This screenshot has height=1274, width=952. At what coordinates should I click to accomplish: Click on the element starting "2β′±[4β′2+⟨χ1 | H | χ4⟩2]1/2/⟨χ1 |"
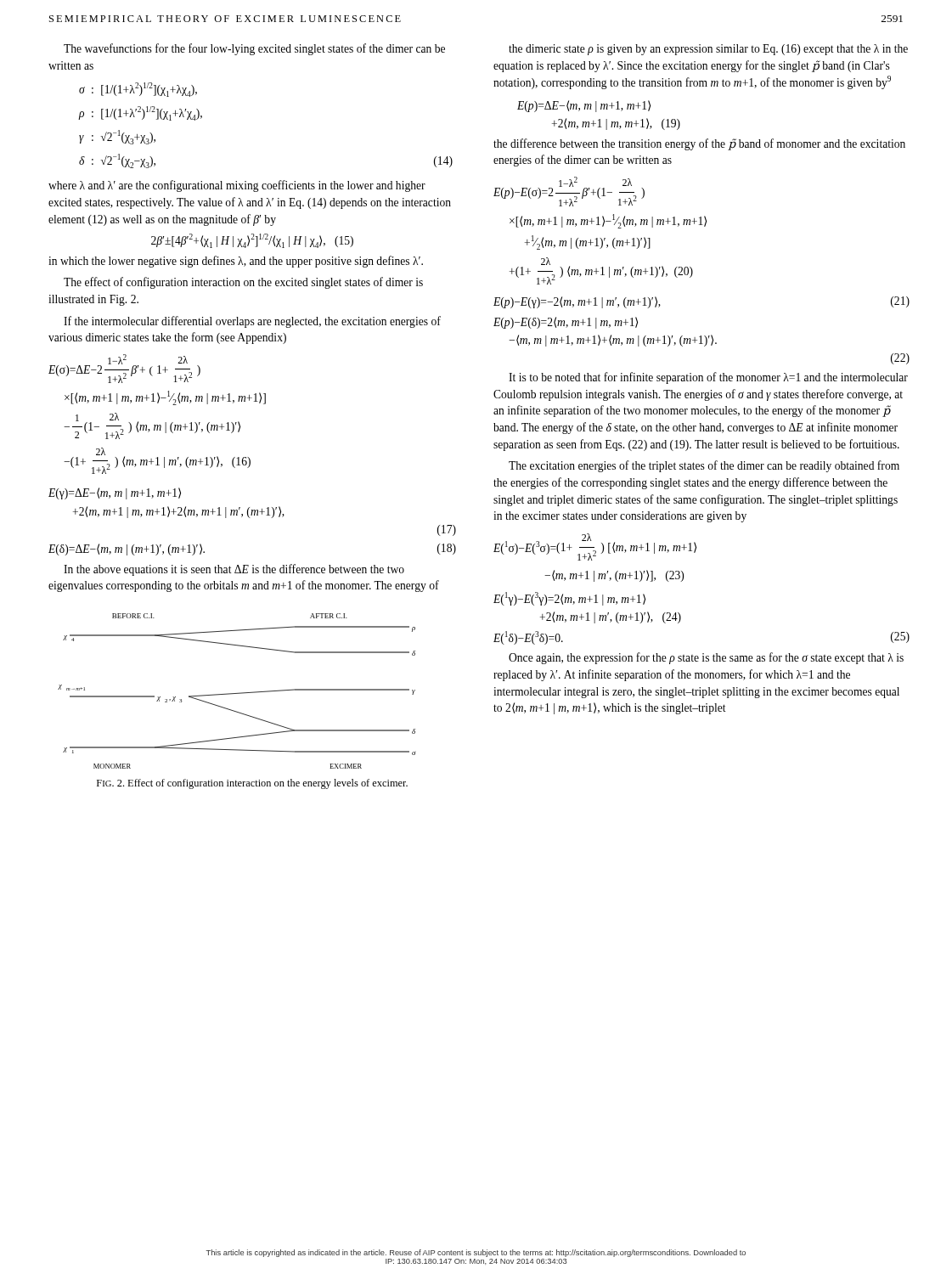coord(252,241)
